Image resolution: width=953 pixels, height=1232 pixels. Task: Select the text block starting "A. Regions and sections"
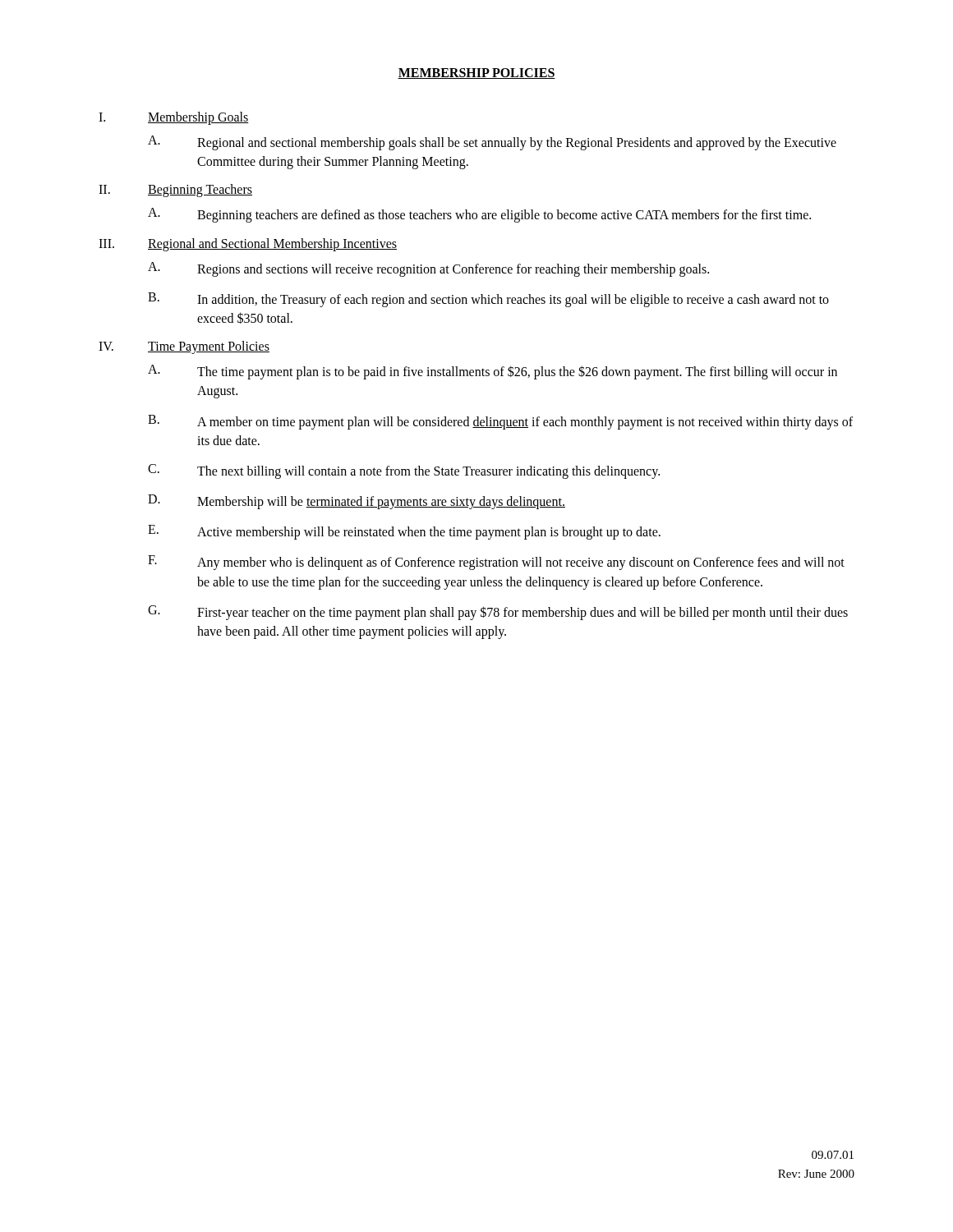501,269
